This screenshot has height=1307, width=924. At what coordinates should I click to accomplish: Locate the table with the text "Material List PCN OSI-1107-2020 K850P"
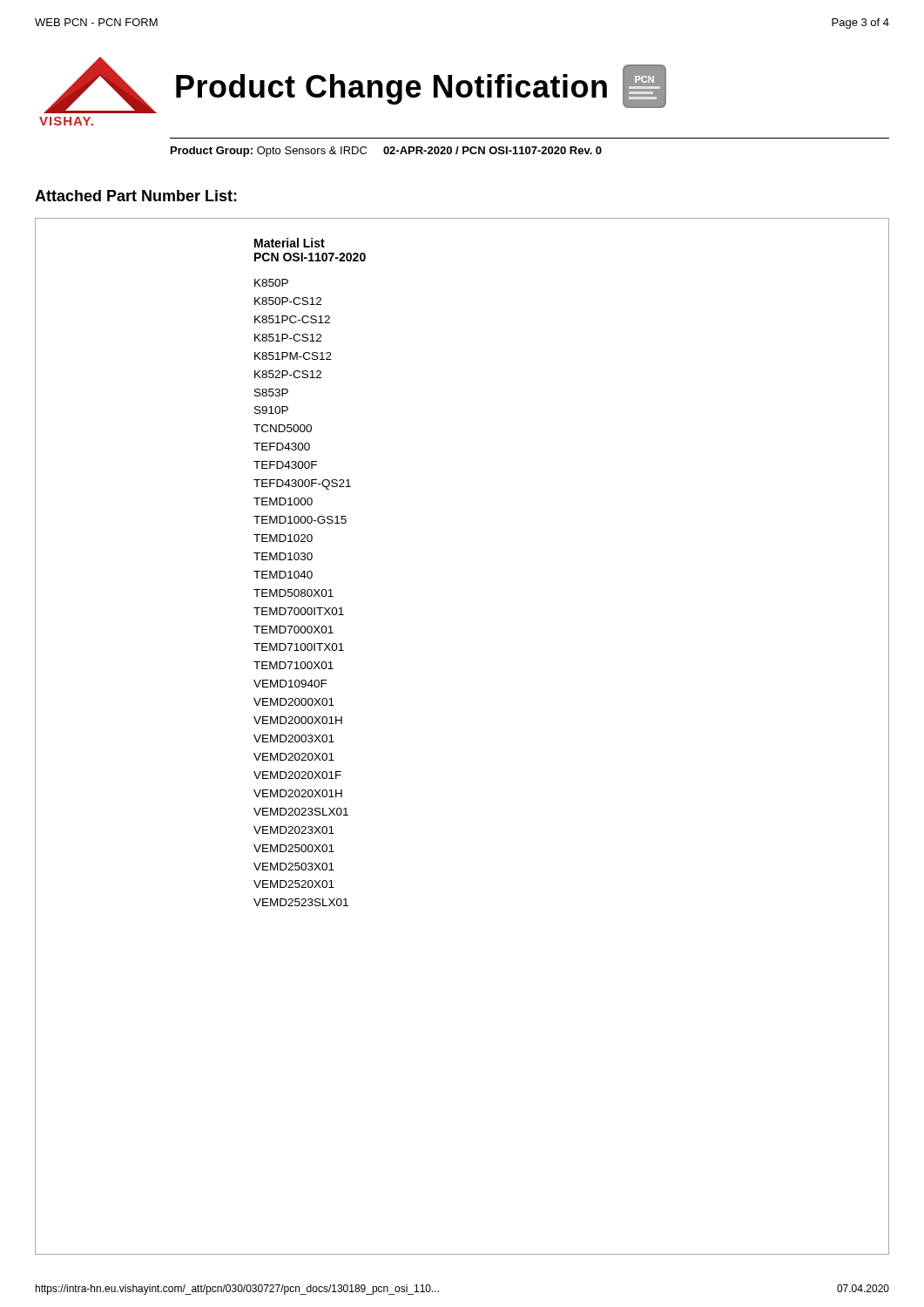pos(462,736)
